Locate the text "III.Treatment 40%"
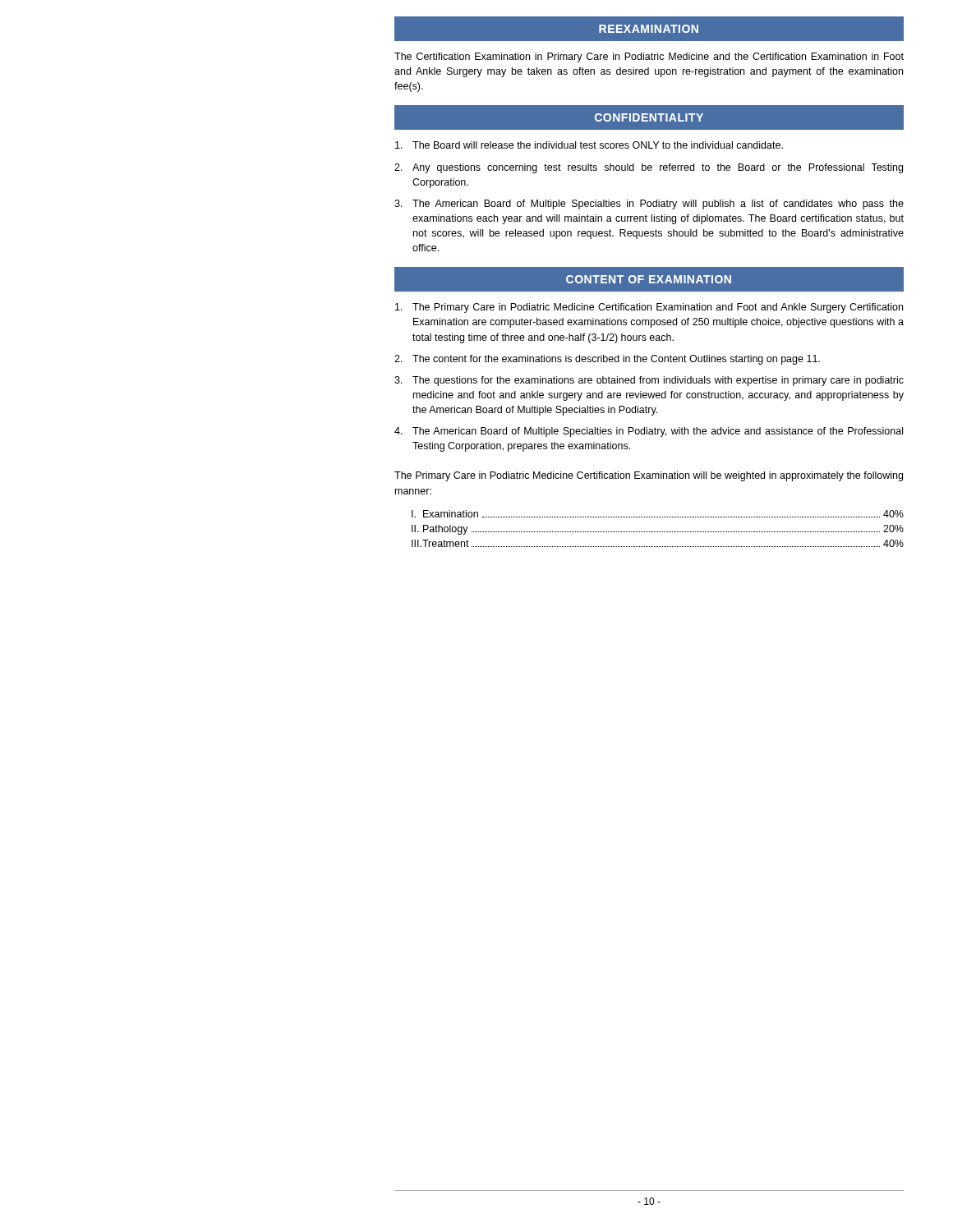Image resolution: width=953 pixels, height=1232 pixels. tap(657, 543)
